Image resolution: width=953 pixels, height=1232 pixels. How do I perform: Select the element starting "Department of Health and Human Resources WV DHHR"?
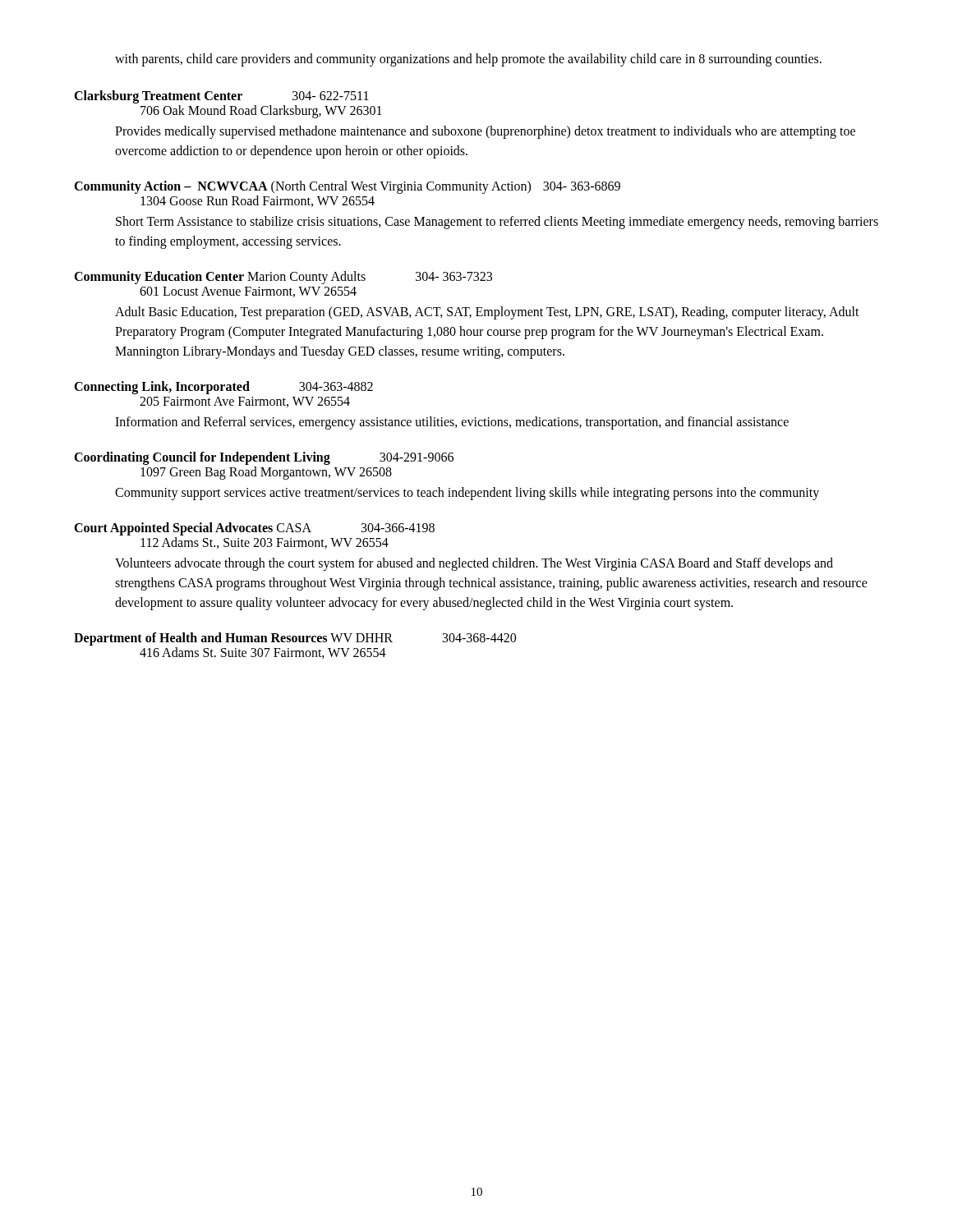[476, 646]
